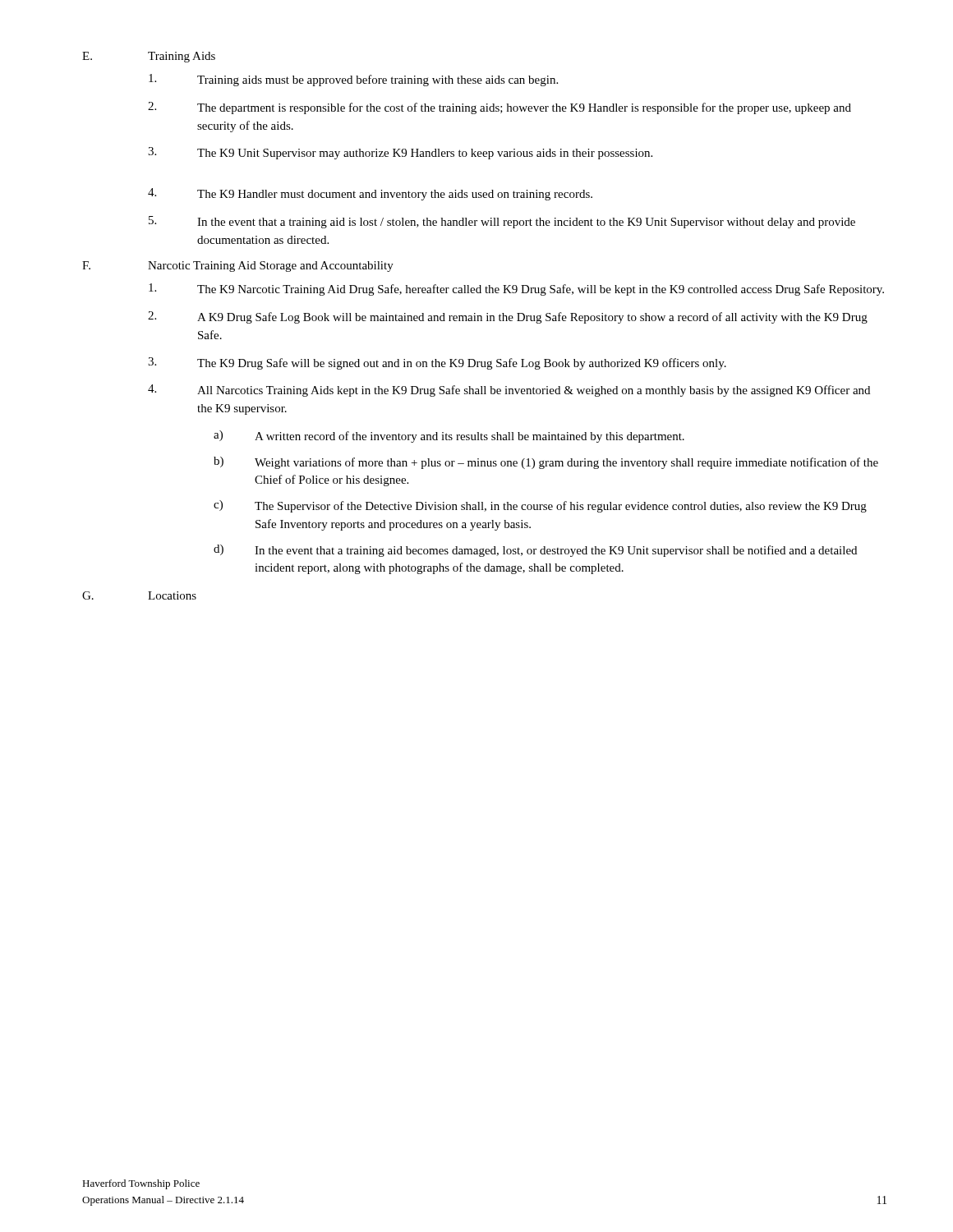Image resolution: width=953 pixels, height=1232 pixels.
Task: Find the list item that says "a) A written record of the inventory"
Action: click(x=449, y=437)
